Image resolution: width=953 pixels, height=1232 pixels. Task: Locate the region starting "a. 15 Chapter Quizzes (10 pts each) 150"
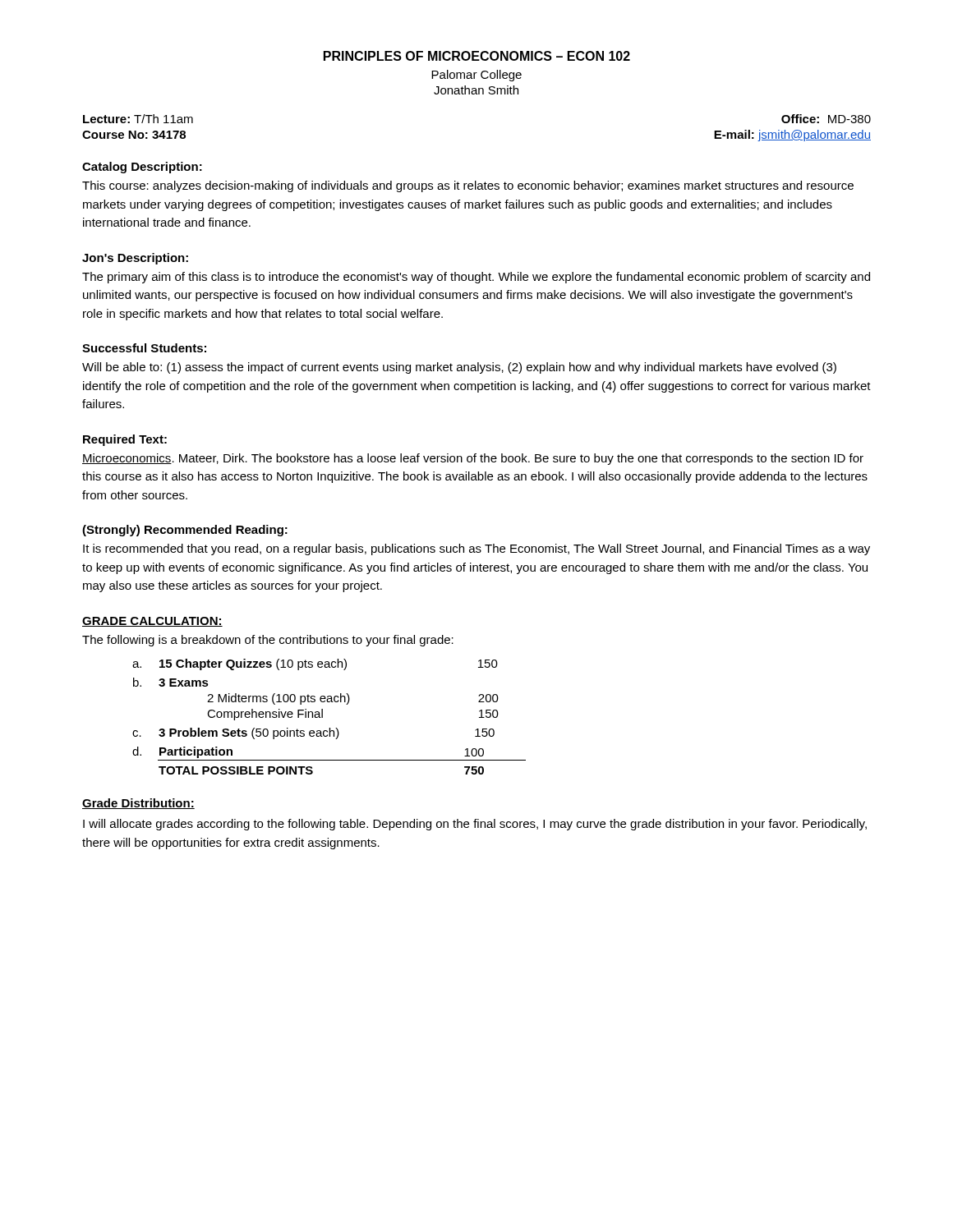click(x=329, y=663)
